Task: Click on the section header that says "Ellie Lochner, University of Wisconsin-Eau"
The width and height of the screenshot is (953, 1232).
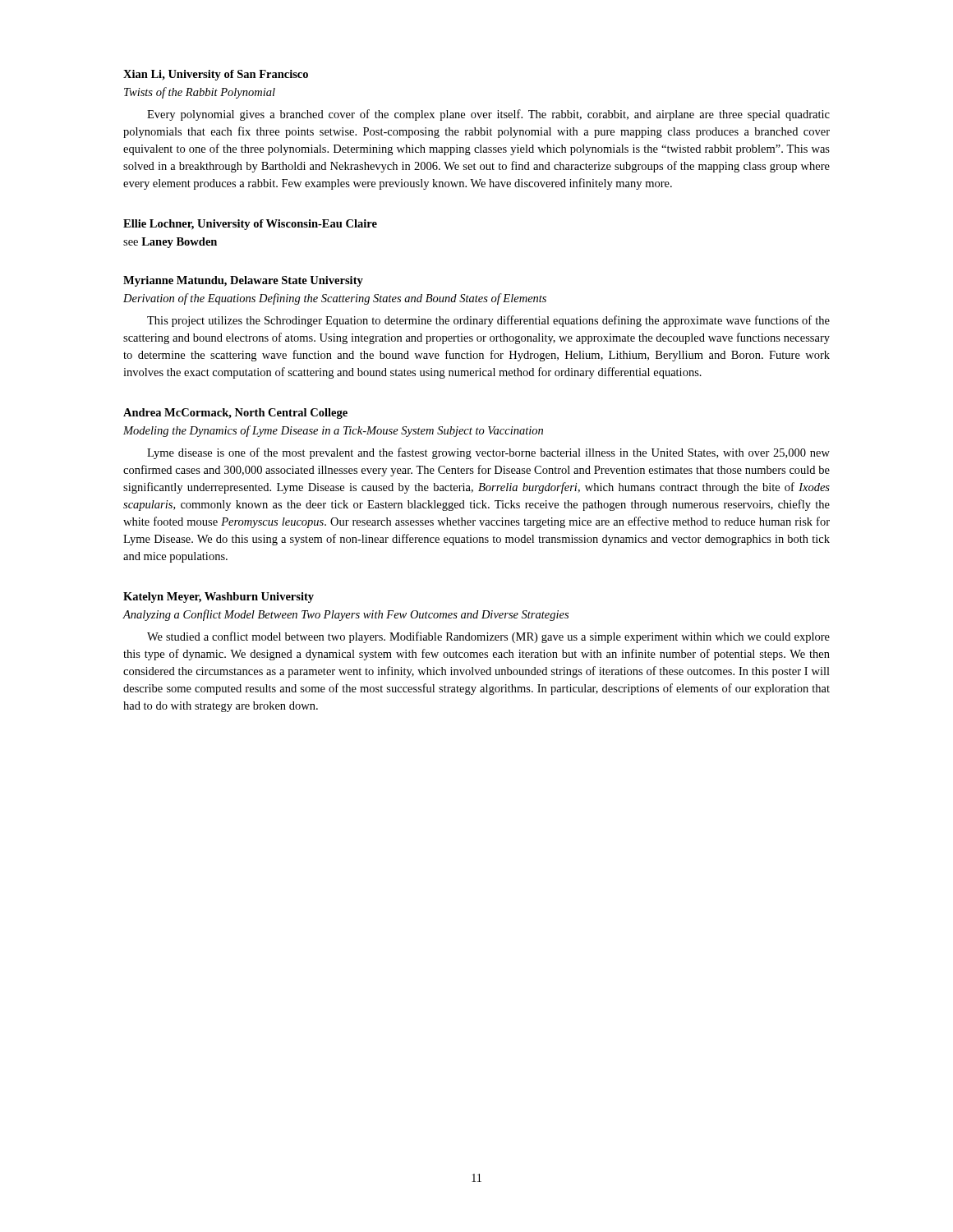Action: coord(250,223)
